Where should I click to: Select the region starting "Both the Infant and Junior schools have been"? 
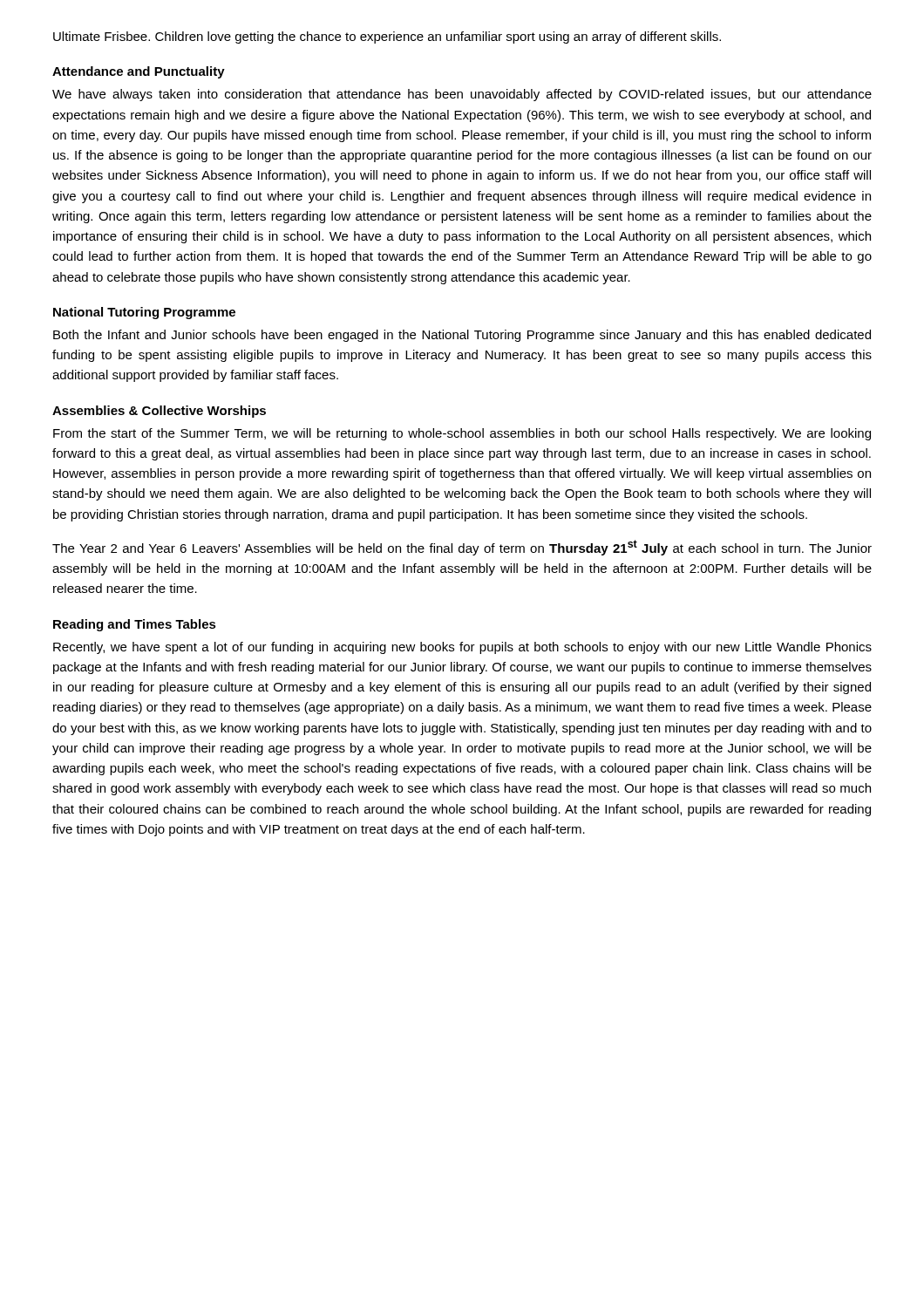(462, 354)
